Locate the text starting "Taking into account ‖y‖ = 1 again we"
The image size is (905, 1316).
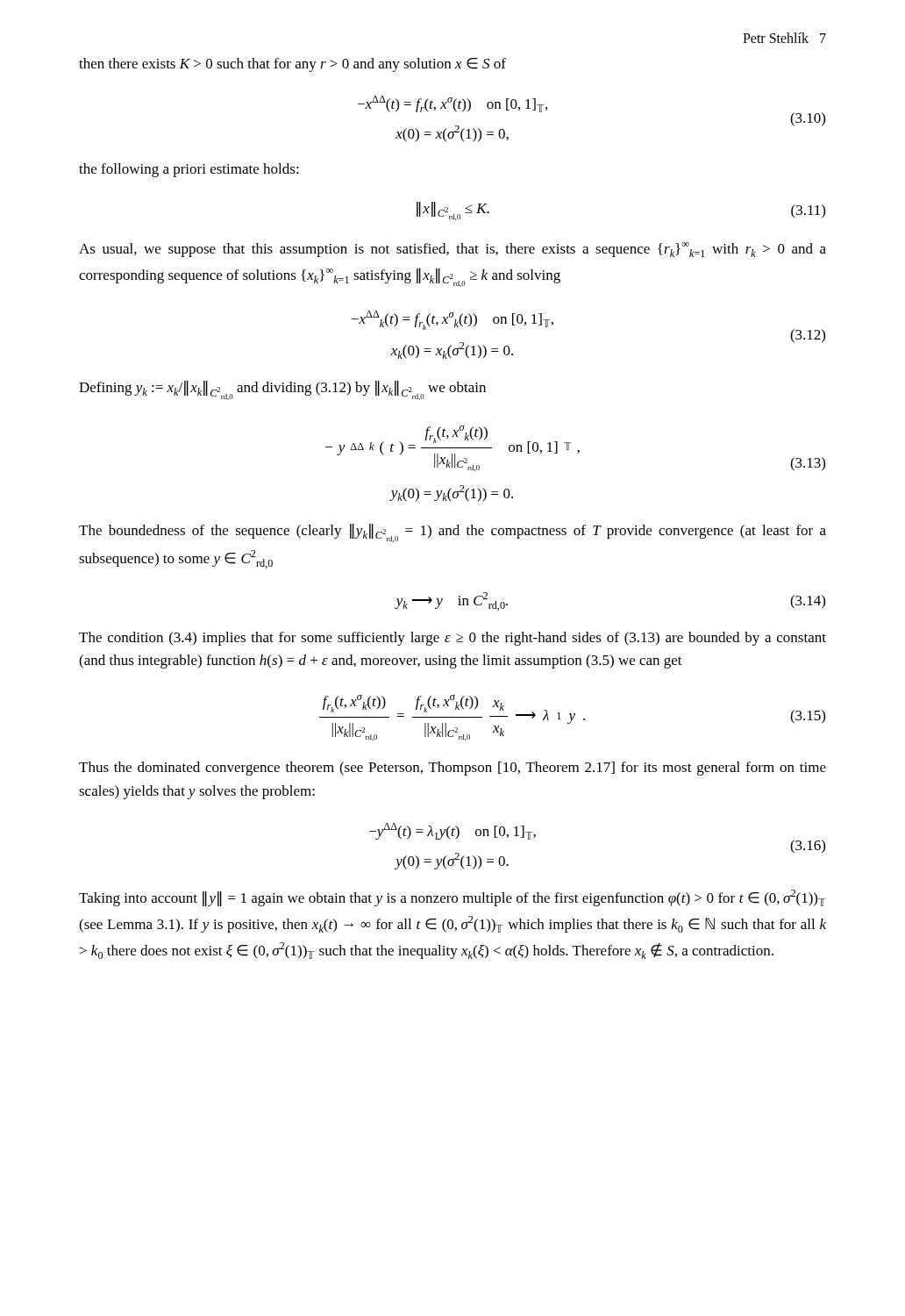tap(452, 924)
